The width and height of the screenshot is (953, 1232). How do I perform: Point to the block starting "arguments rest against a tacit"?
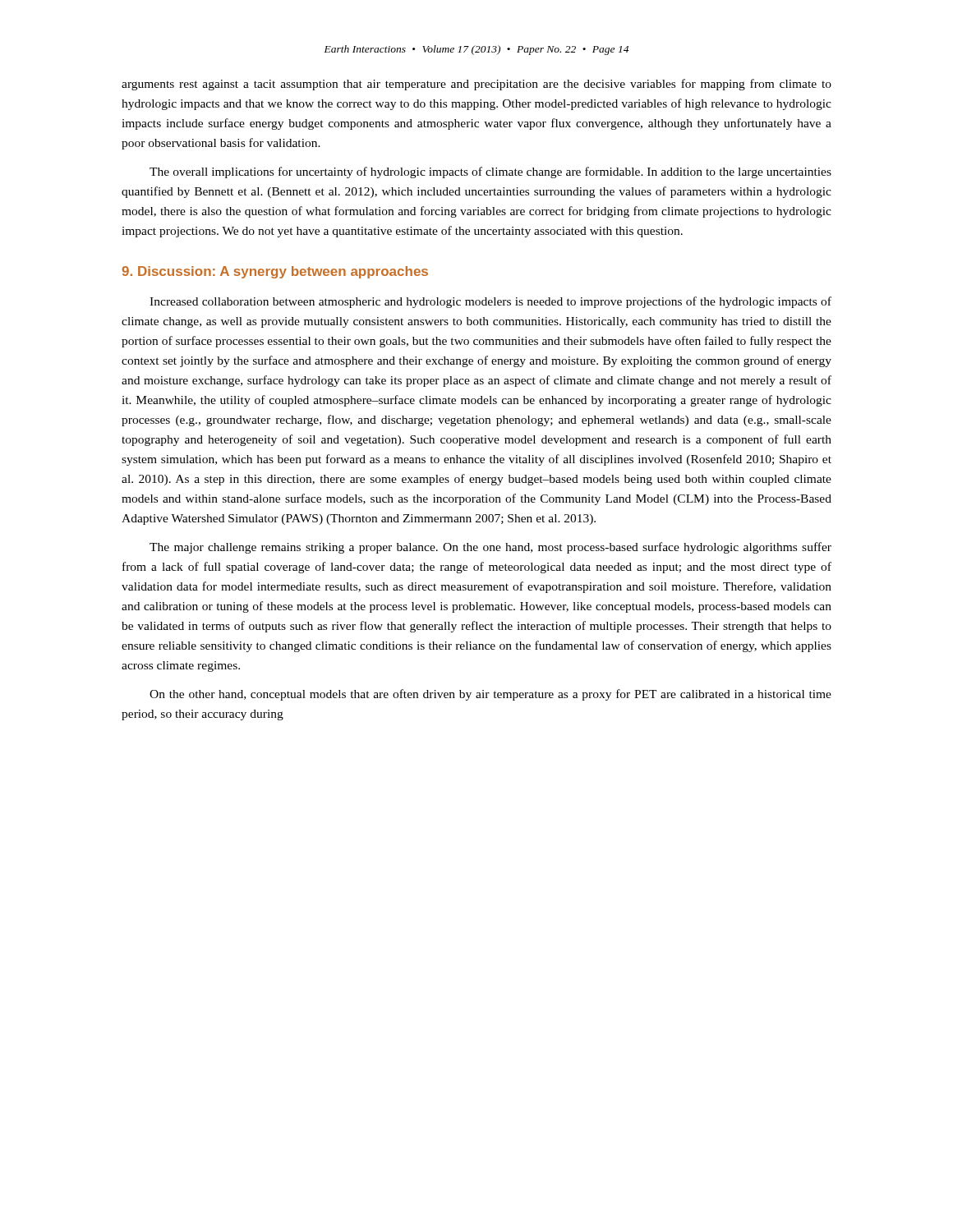click(476, 113)
